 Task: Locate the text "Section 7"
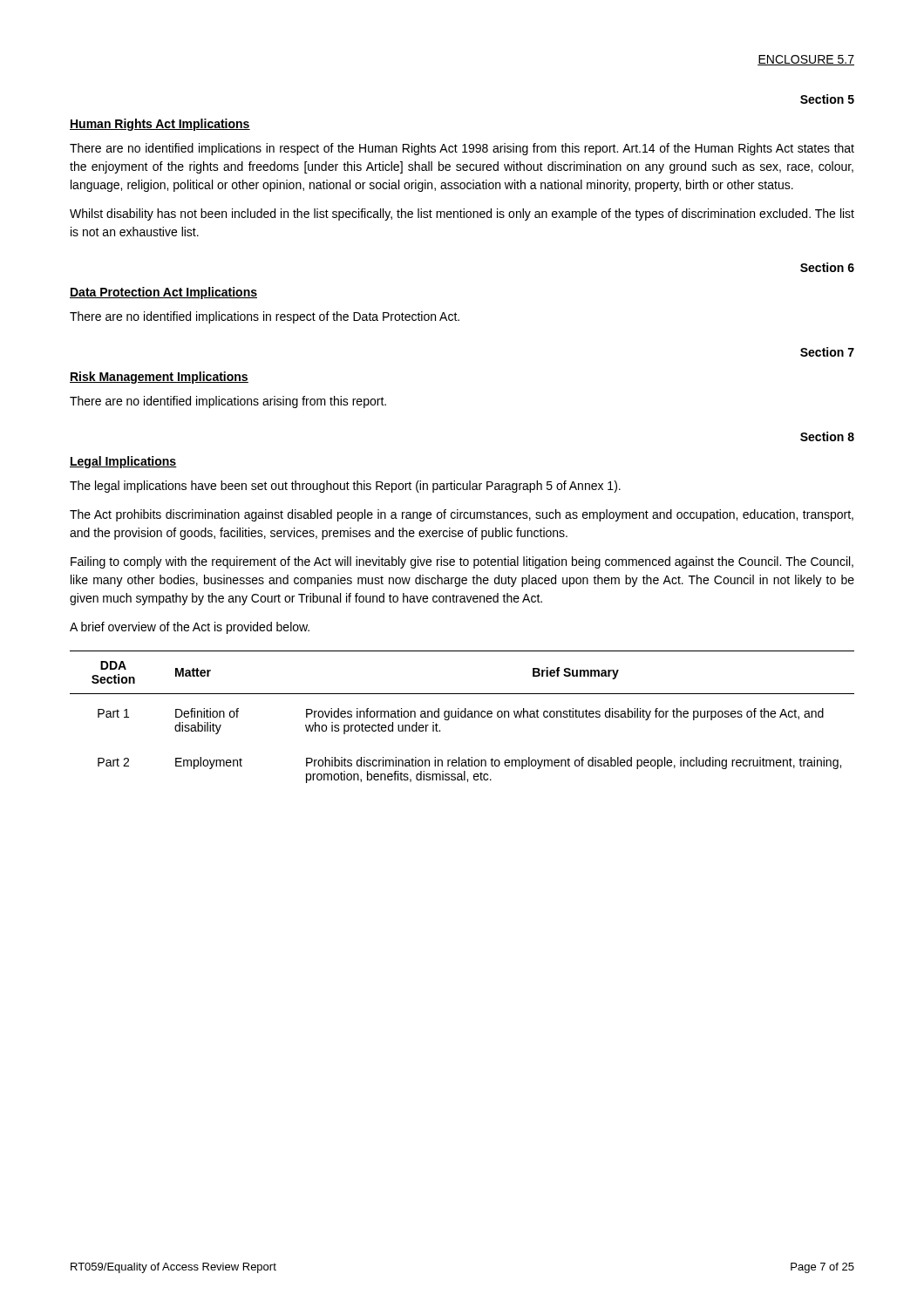[827, 352]
